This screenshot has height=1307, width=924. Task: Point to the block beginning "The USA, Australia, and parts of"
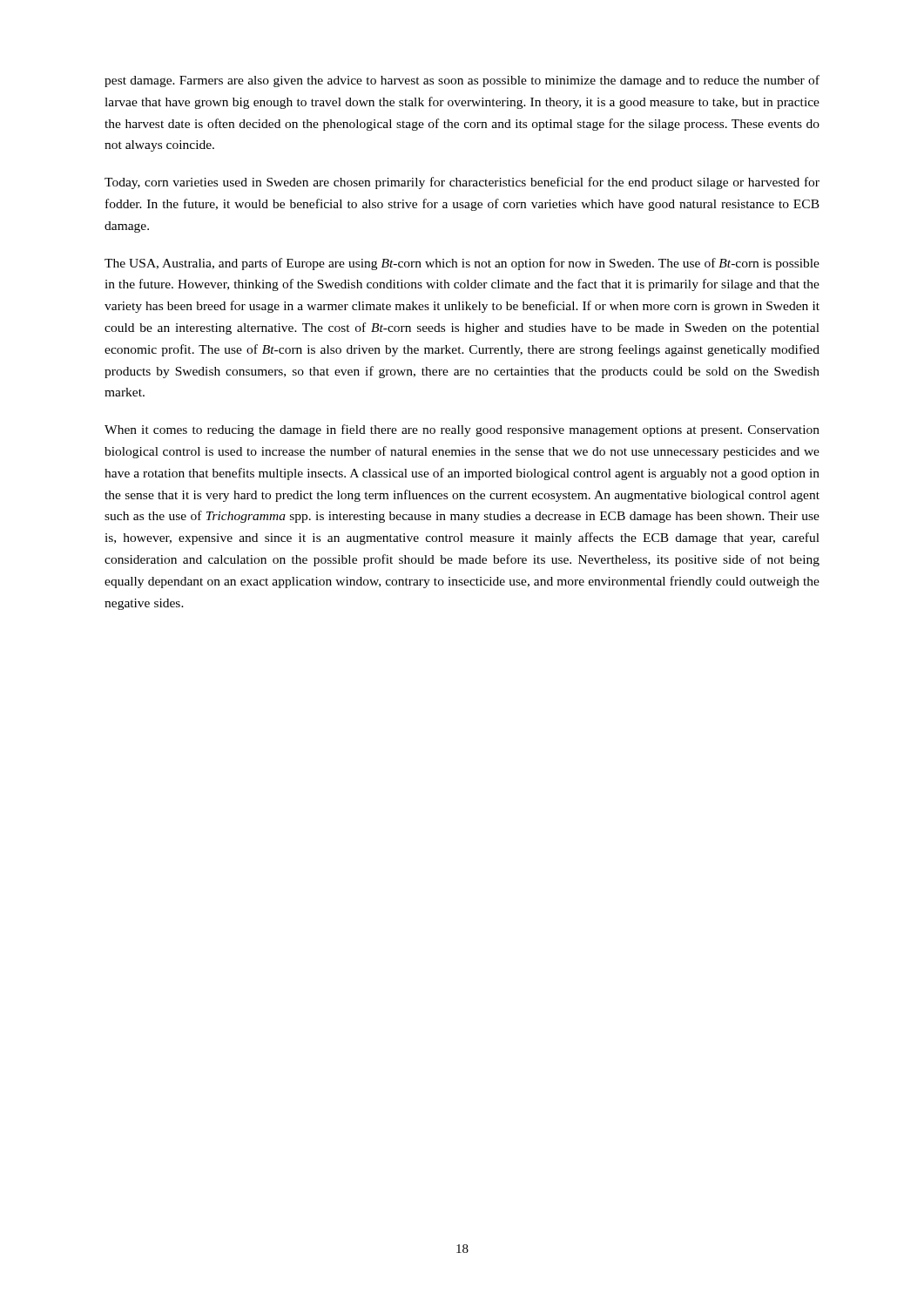coord(462,327)
